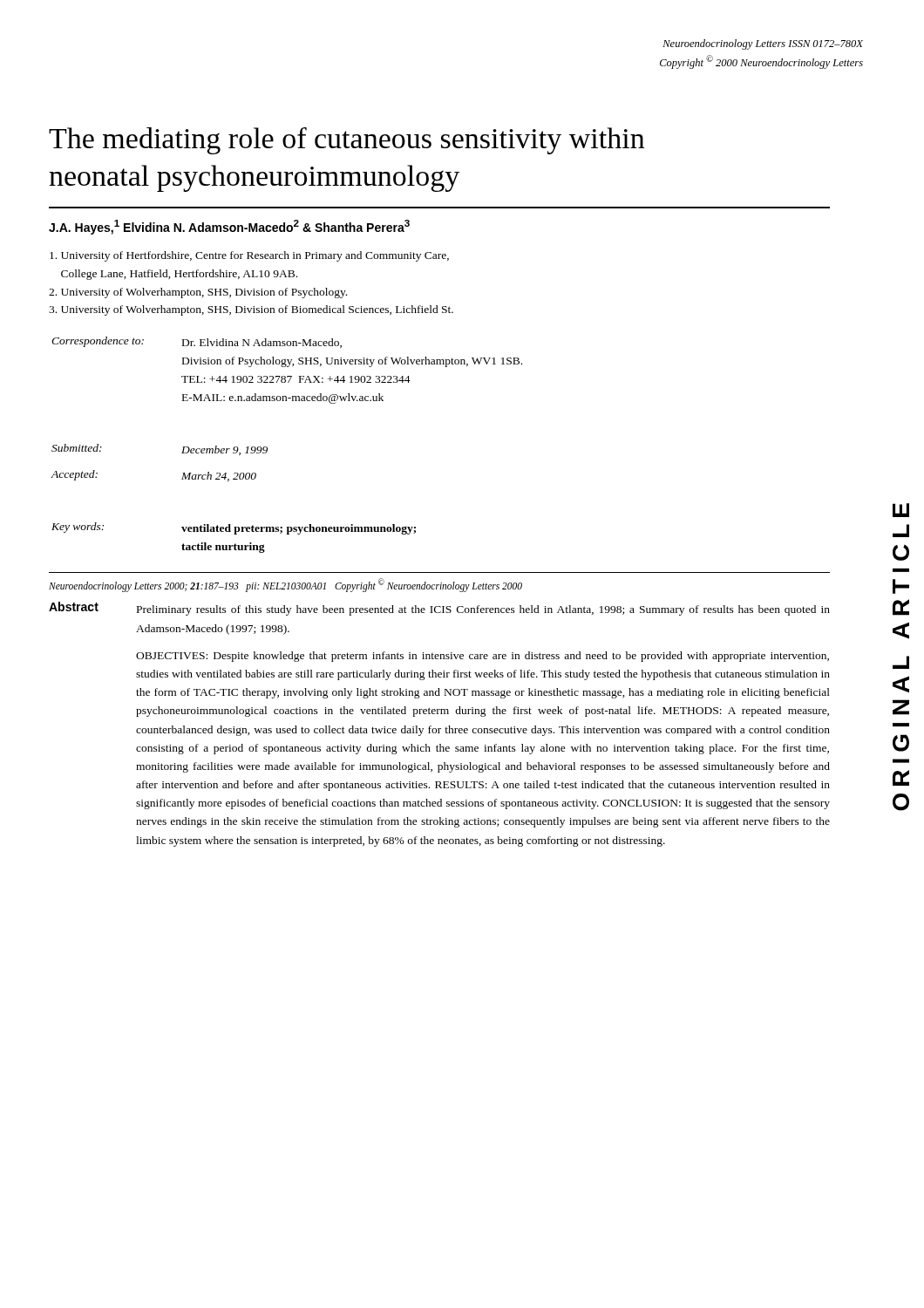This screenshot has height=1308, width=924.
Task: Point to the block beginning "OBJECTIVES: Despite knowledge that preterm infants in"
Action: pyautogui.click(x=483, y=747)
